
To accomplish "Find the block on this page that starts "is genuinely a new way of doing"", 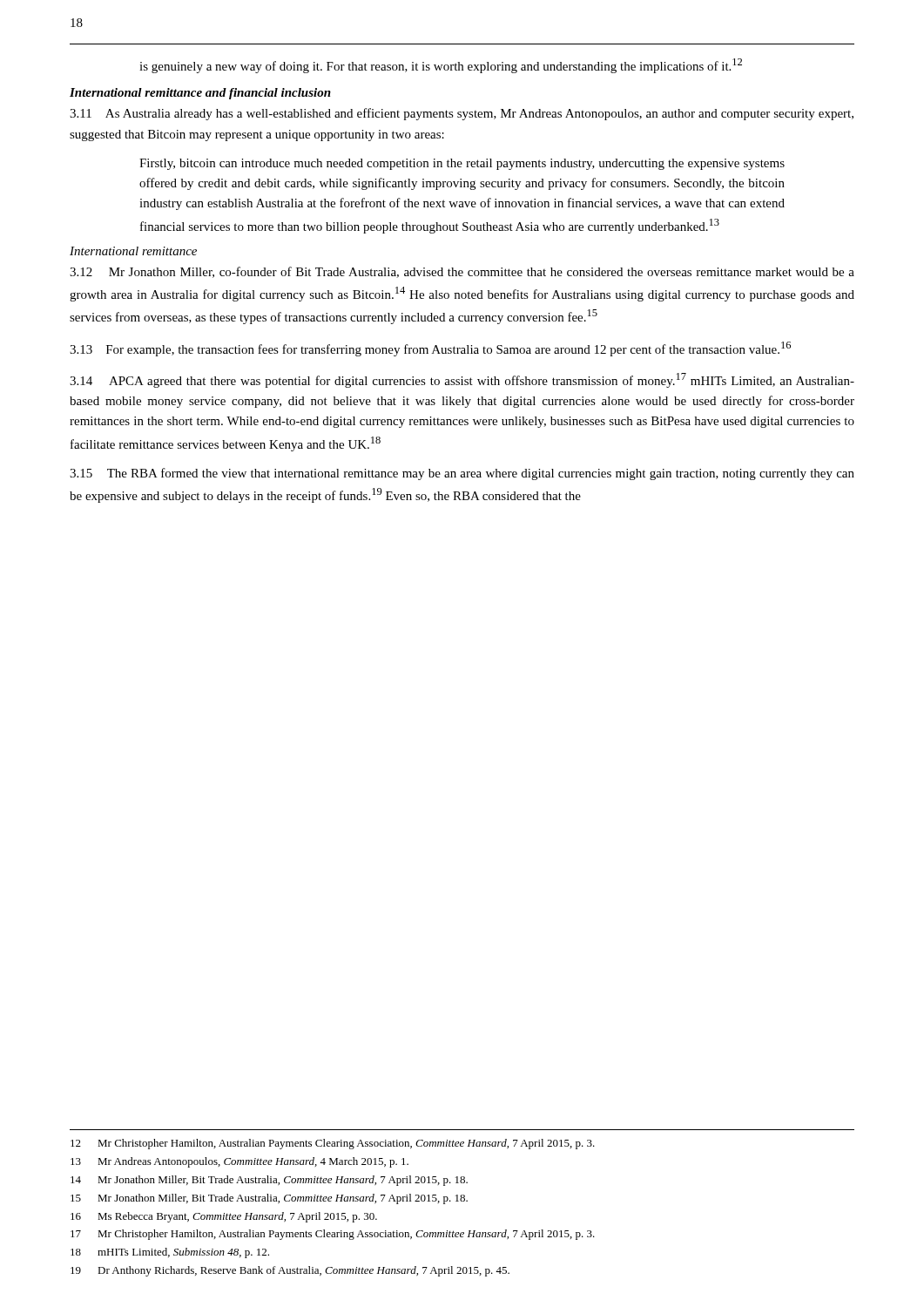I will [x=441, y=65].
